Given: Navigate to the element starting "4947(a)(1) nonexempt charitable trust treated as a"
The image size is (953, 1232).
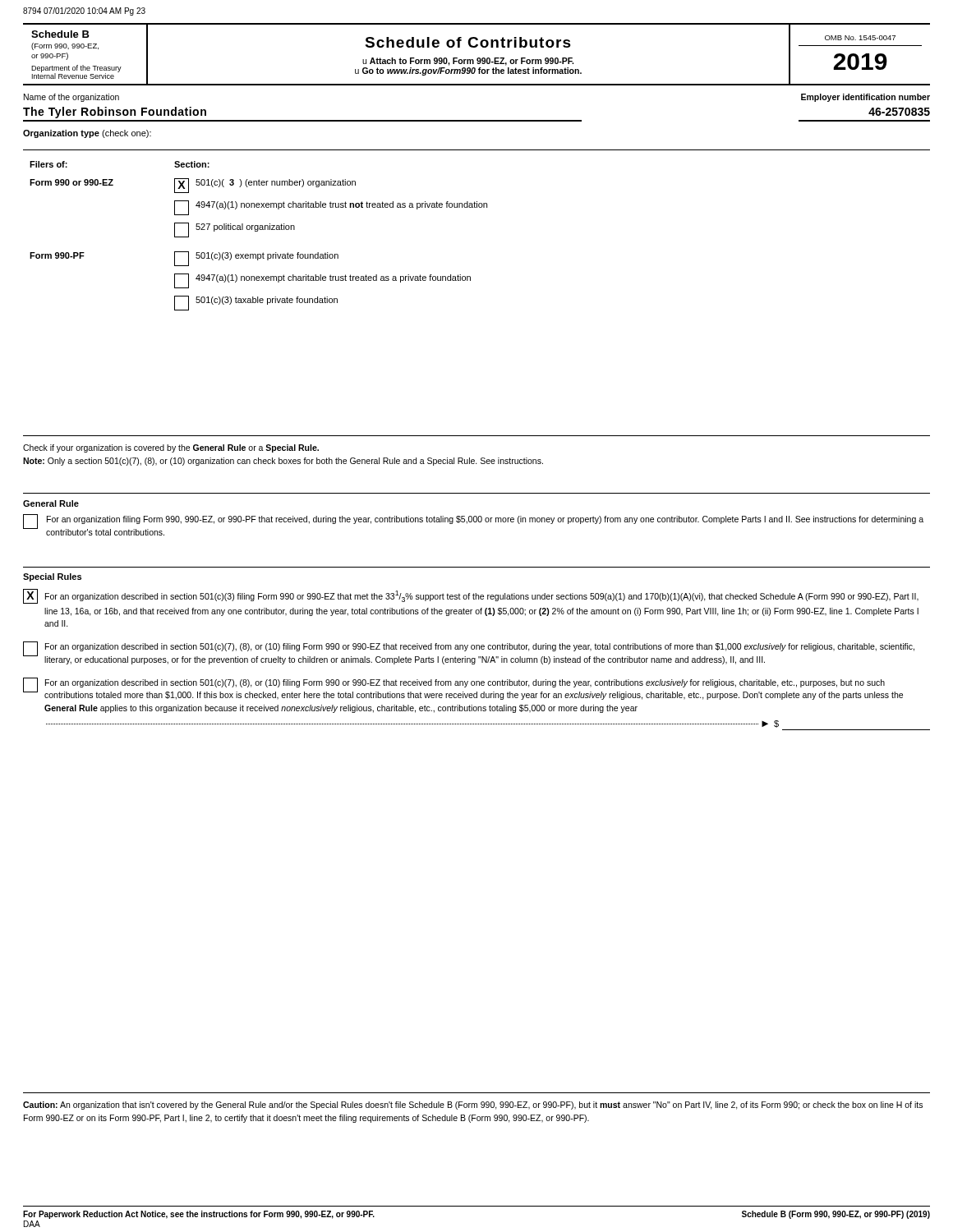Looking at the screenshot, I should 323,280.
